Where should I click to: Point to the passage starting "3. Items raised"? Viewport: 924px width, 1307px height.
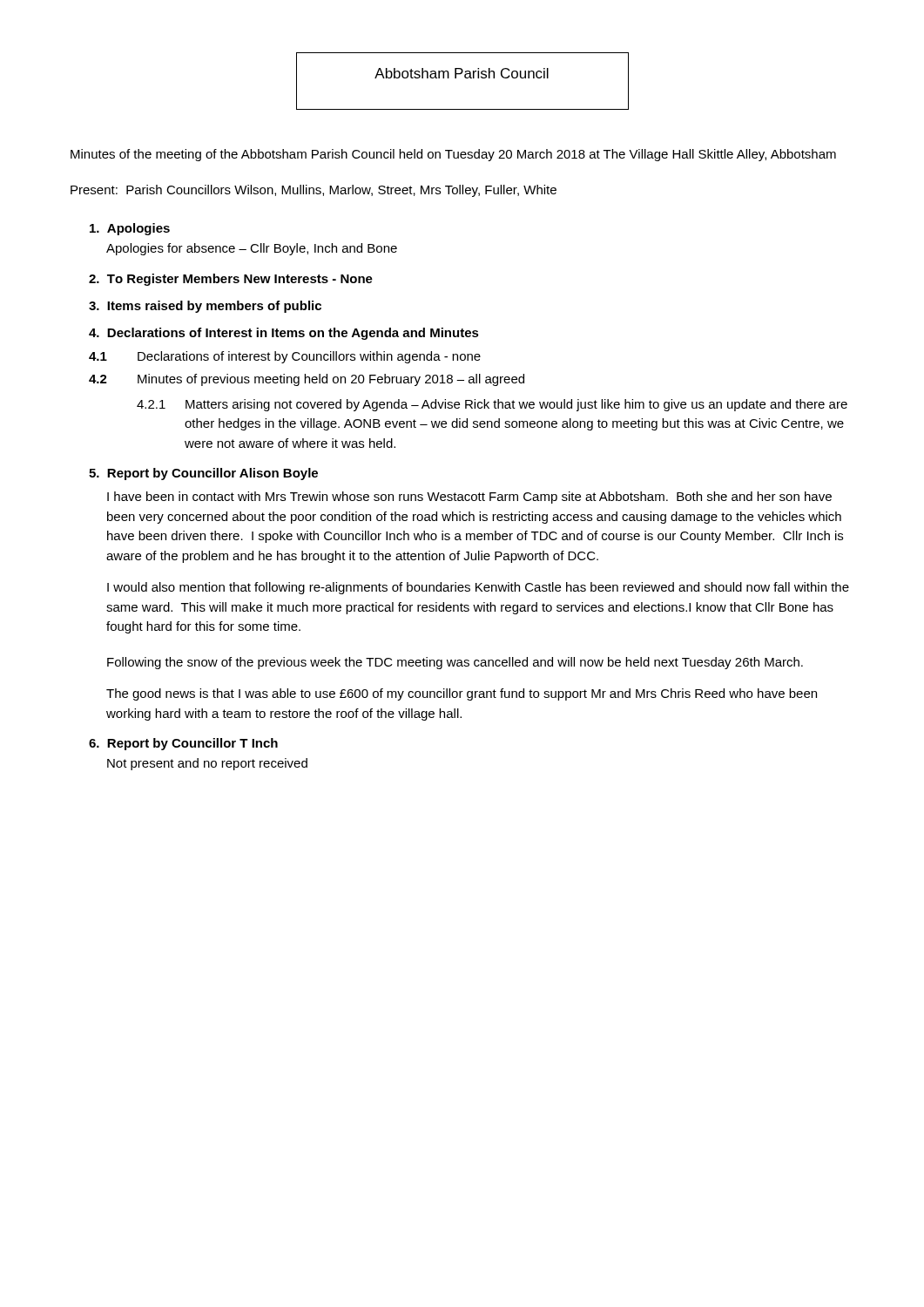click(205, 305)
